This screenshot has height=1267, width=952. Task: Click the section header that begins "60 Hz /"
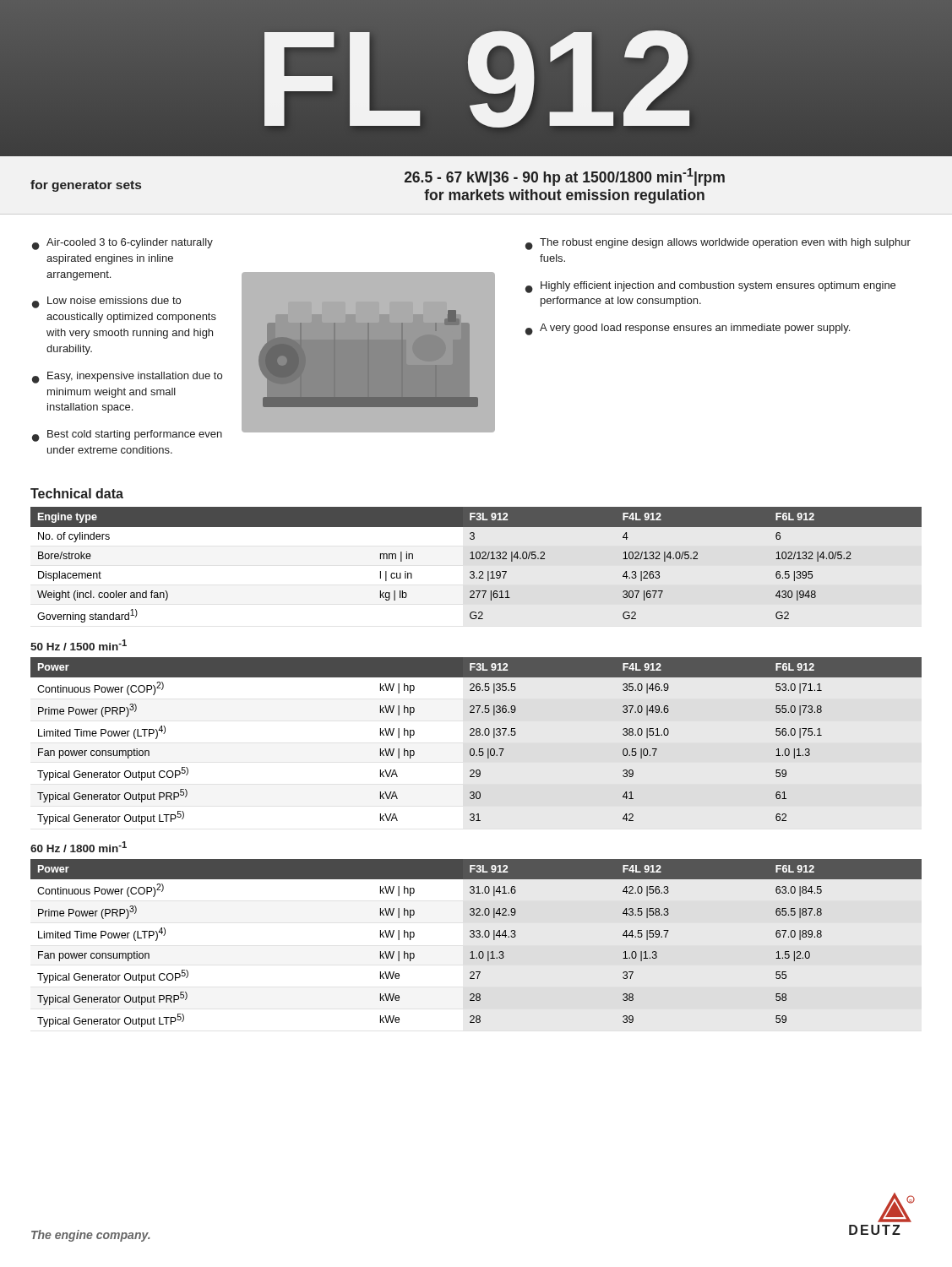pyautogui.click(x=79, y=847)
